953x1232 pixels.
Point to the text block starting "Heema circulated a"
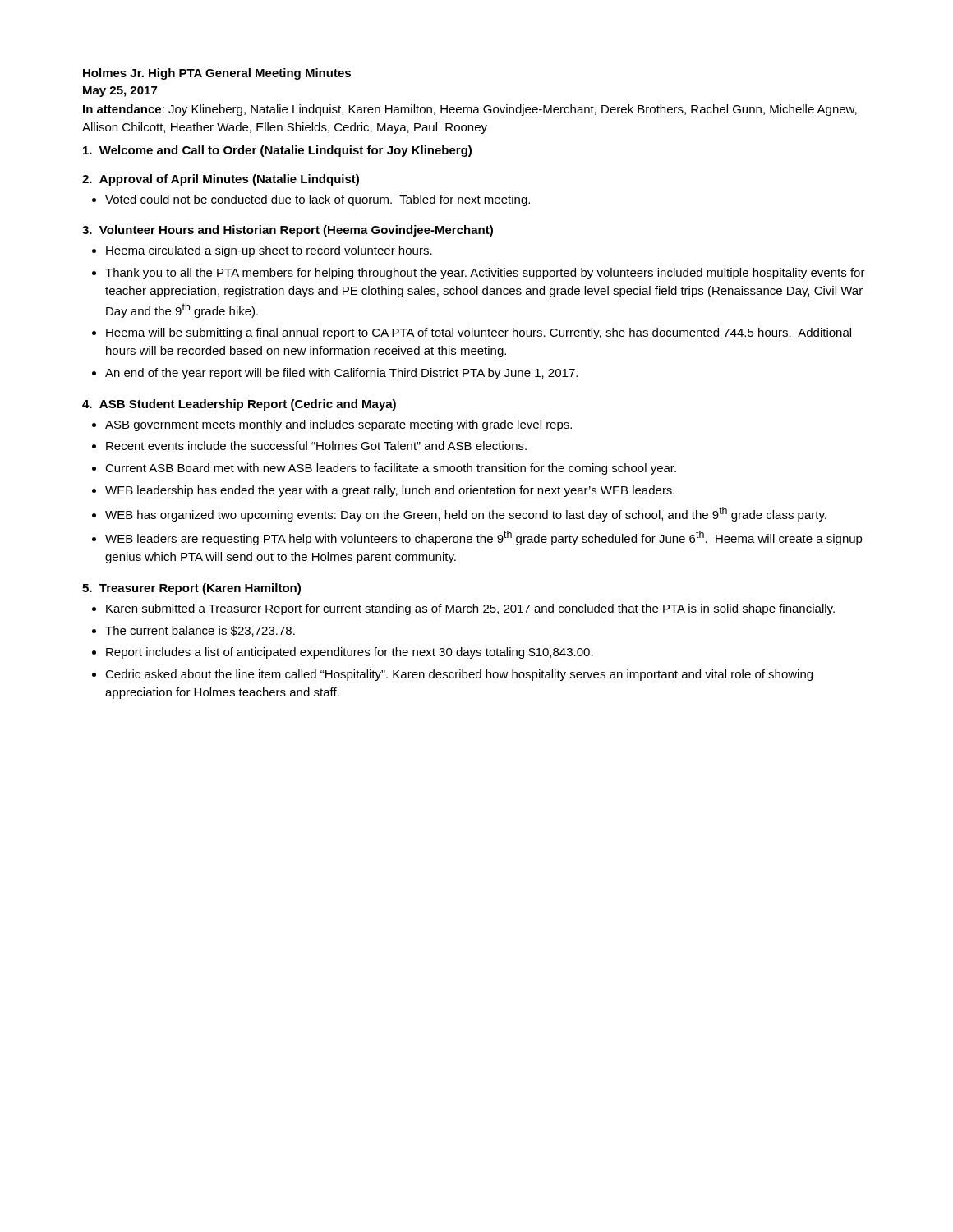tap(269, 250)
